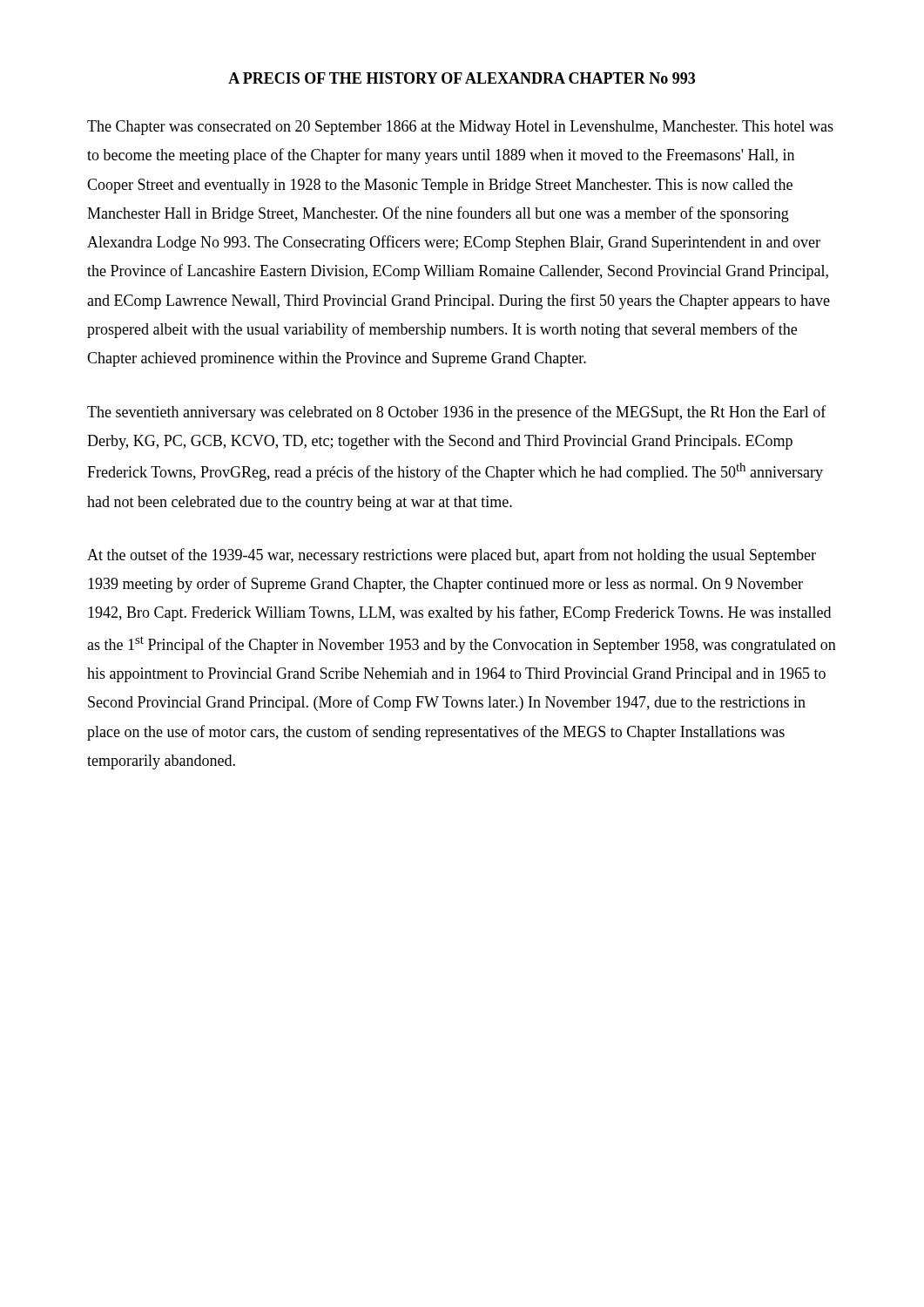This screenshot has height=1307, width=924.
Task: Locate the region starting "A PRECIS OF"
Action: 462,78
